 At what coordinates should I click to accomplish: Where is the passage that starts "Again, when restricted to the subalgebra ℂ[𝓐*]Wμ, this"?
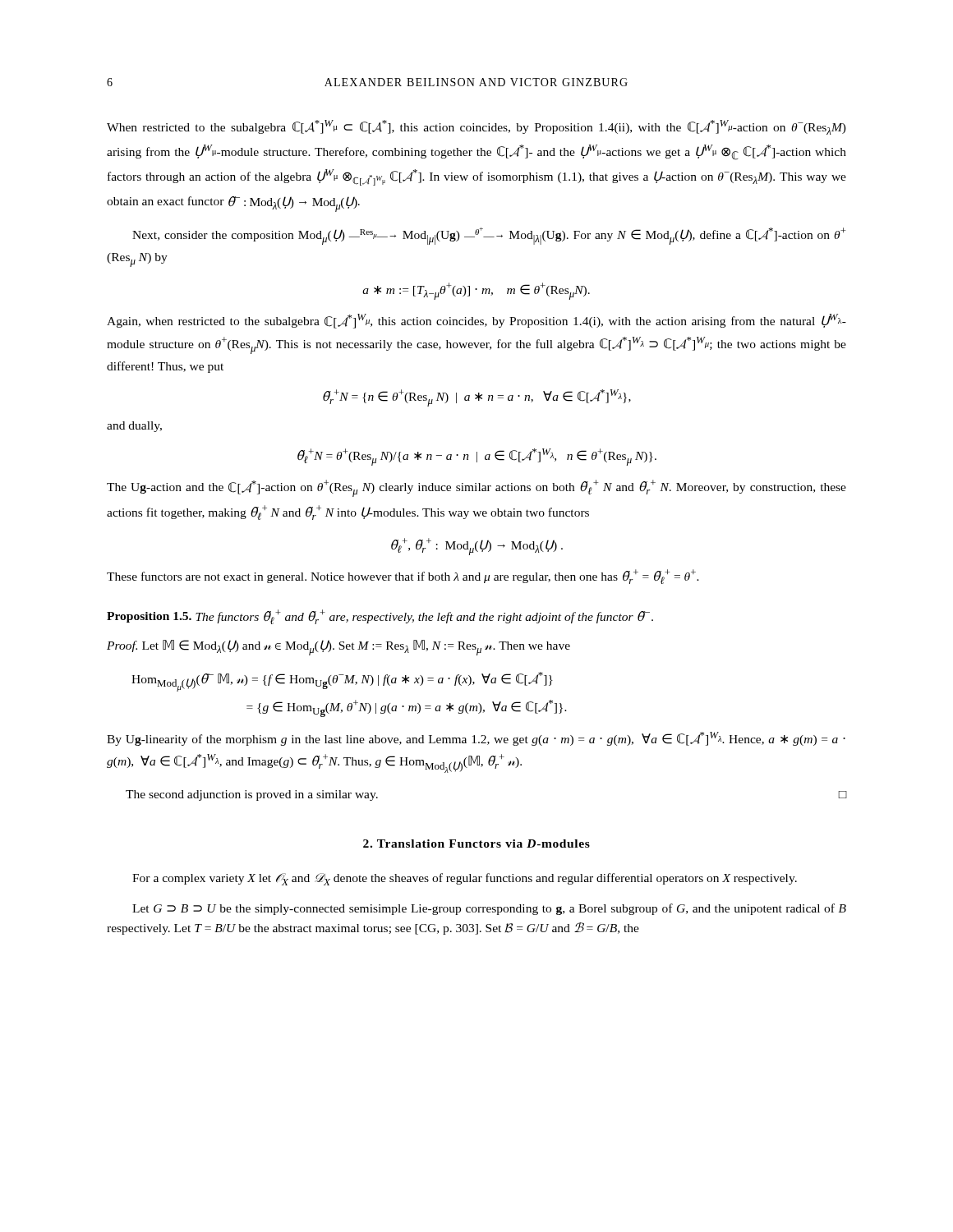pyautogui.click(x=476, y=342)
